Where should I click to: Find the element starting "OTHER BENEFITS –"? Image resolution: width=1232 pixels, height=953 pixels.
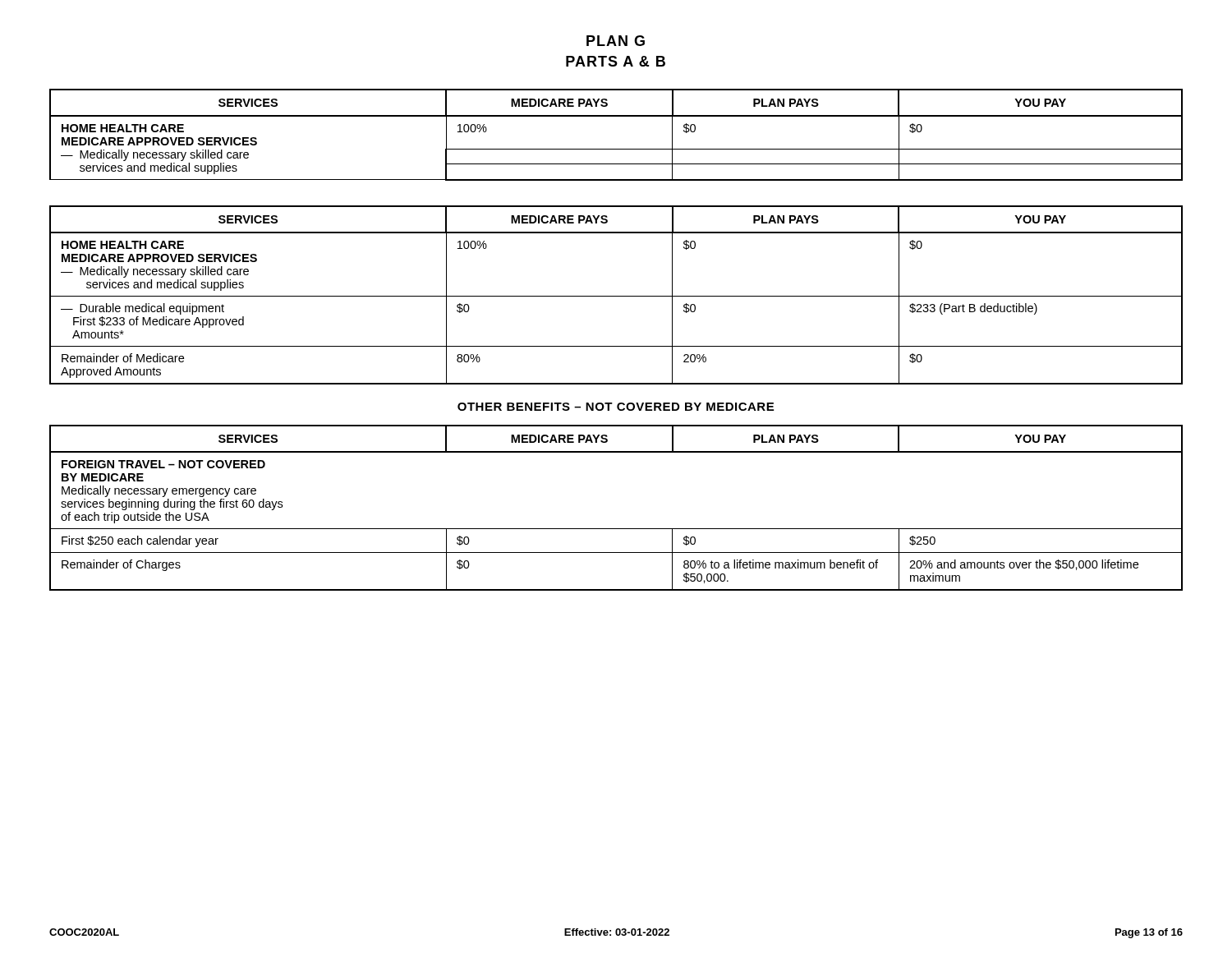(616, 406)
